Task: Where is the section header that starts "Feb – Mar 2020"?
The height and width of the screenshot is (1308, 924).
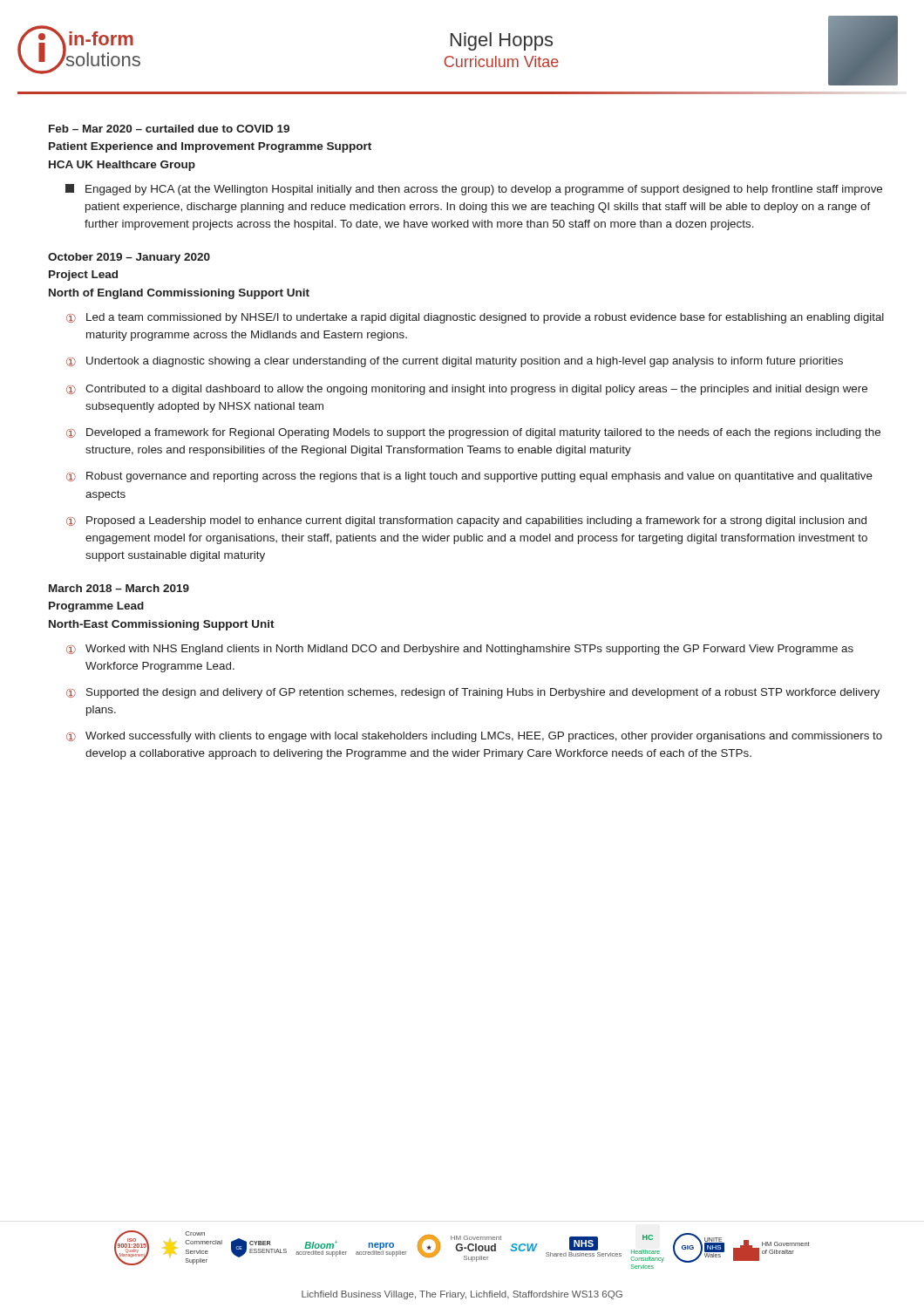Action: pyautogui.click(x=210, y=146)
